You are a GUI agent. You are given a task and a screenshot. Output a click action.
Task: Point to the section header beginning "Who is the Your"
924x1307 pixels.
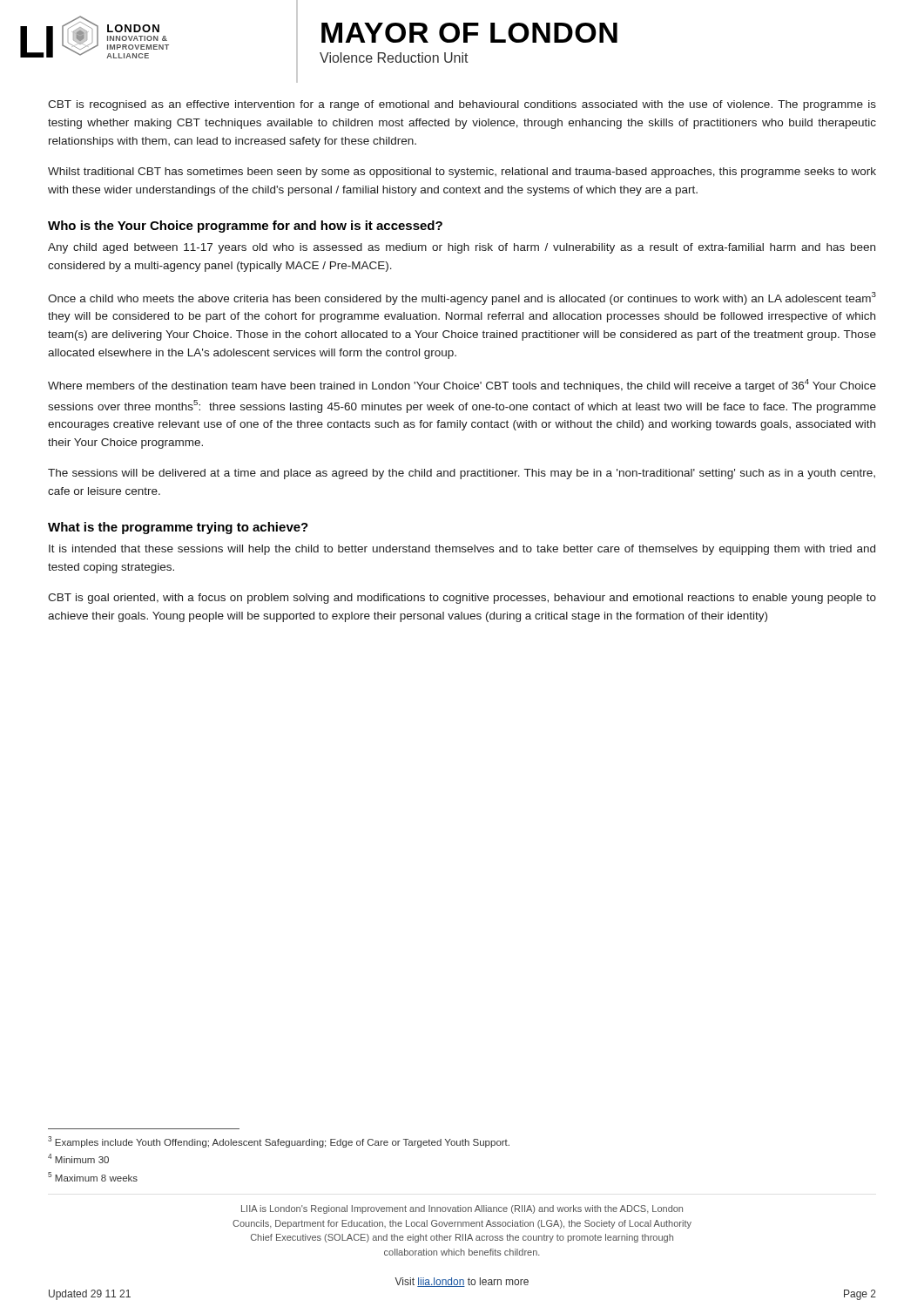point(245,225)
